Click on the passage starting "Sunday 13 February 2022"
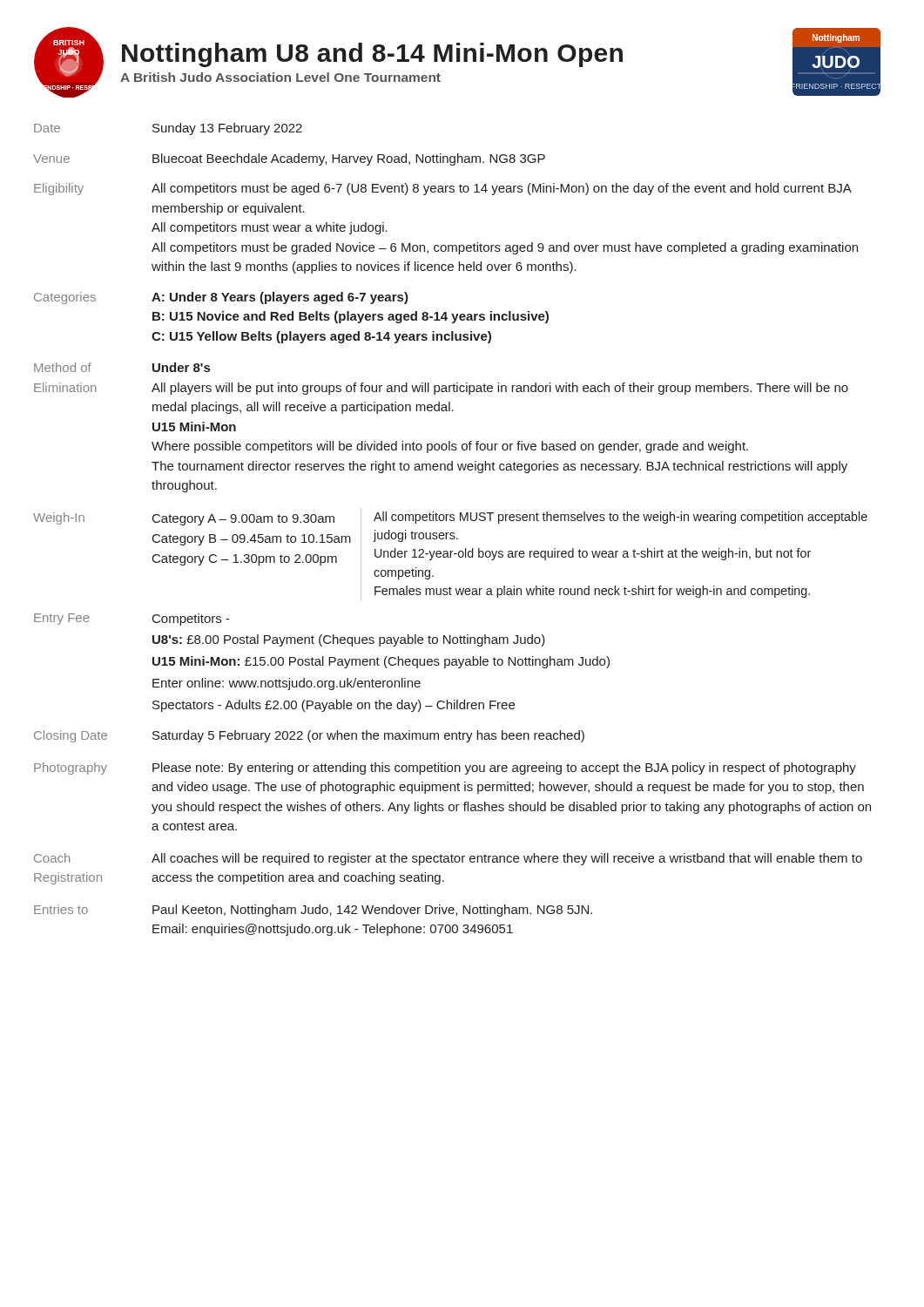 point(227,128)
